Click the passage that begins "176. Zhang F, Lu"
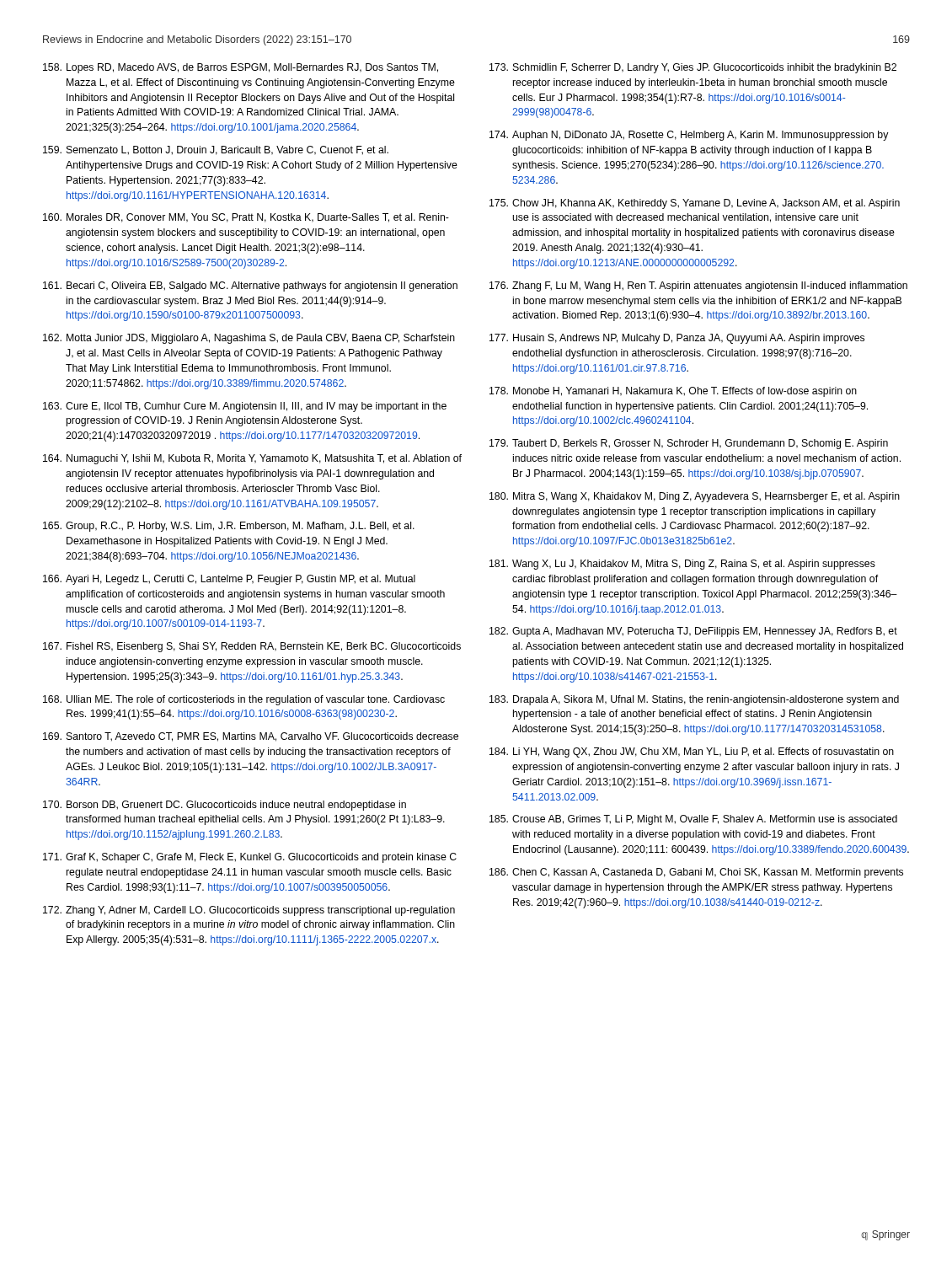 coord(699,301)
